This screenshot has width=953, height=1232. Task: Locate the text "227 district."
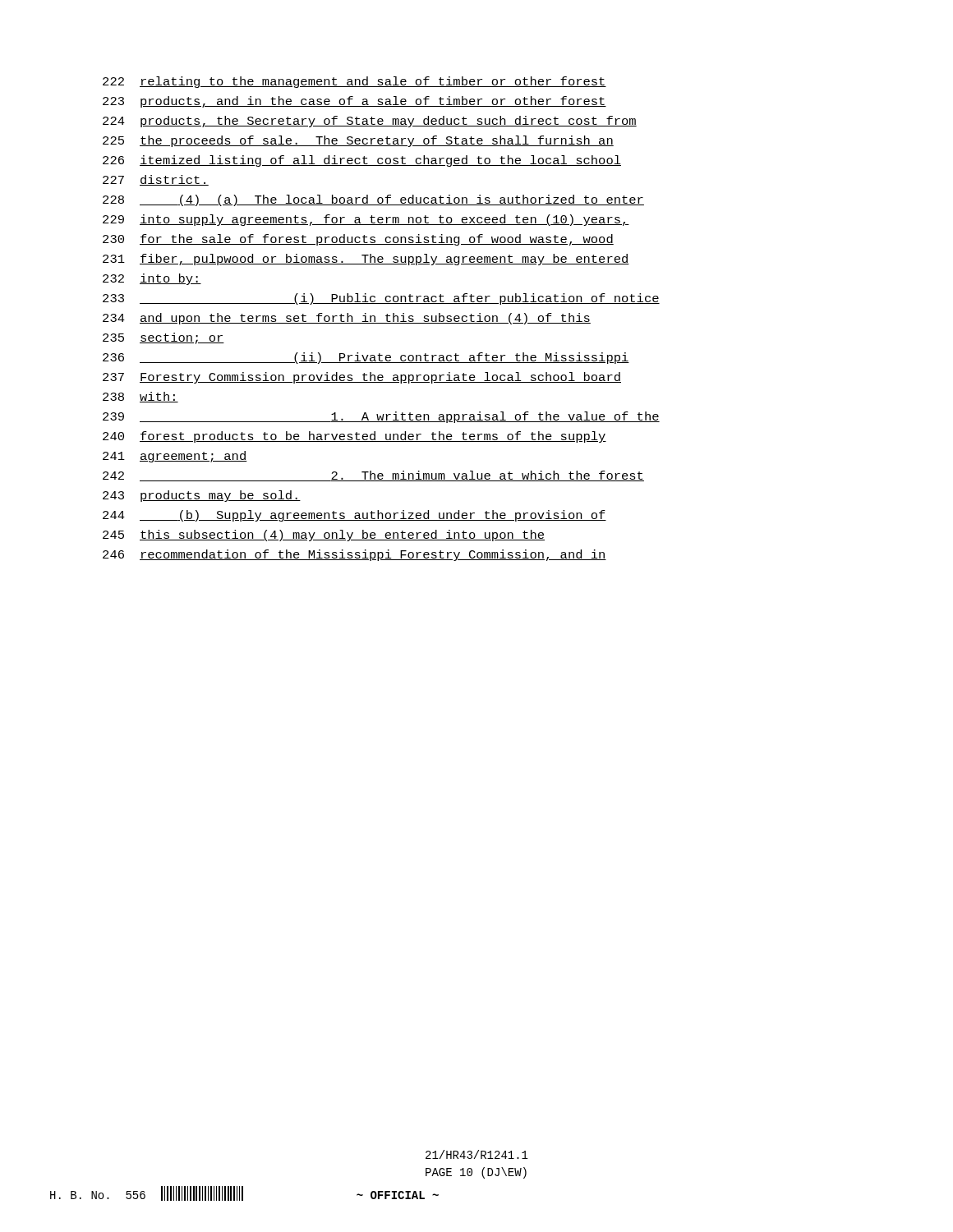pyautogui.click(x=149, y=181)
